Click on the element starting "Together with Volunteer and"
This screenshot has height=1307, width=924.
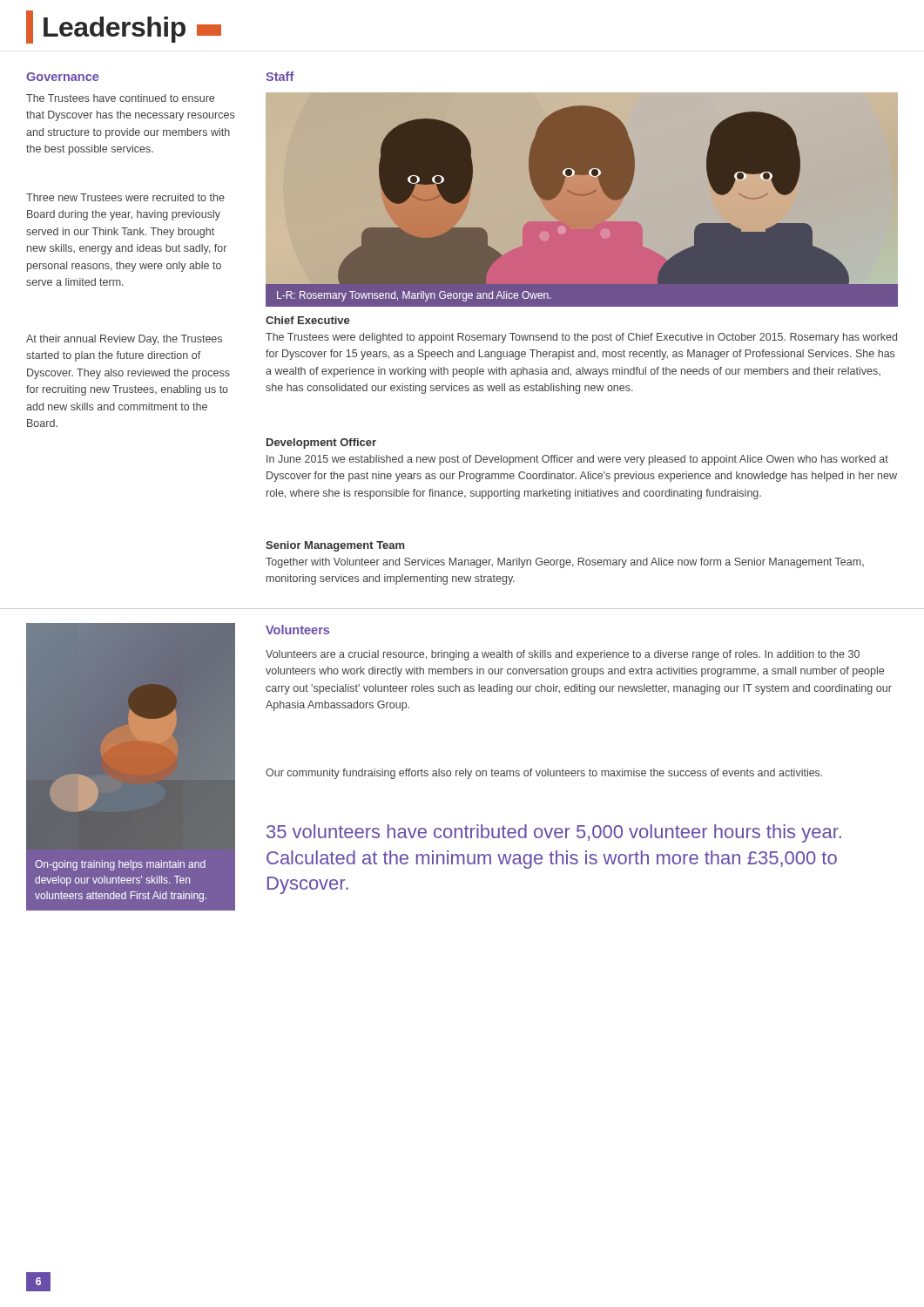(565, 570)
